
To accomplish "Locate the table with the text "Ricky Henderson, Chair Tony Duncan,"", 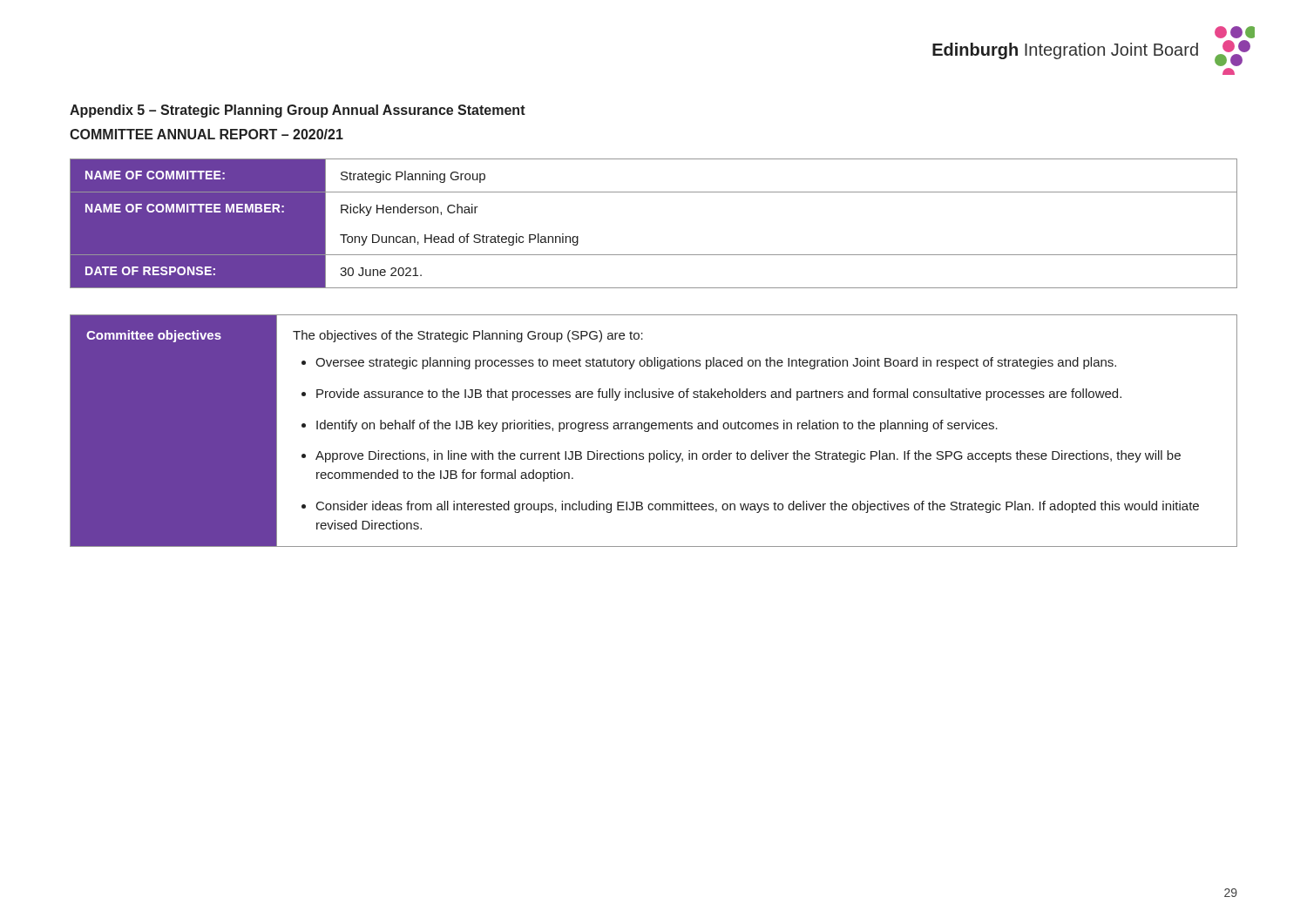I will coord(654,223).
